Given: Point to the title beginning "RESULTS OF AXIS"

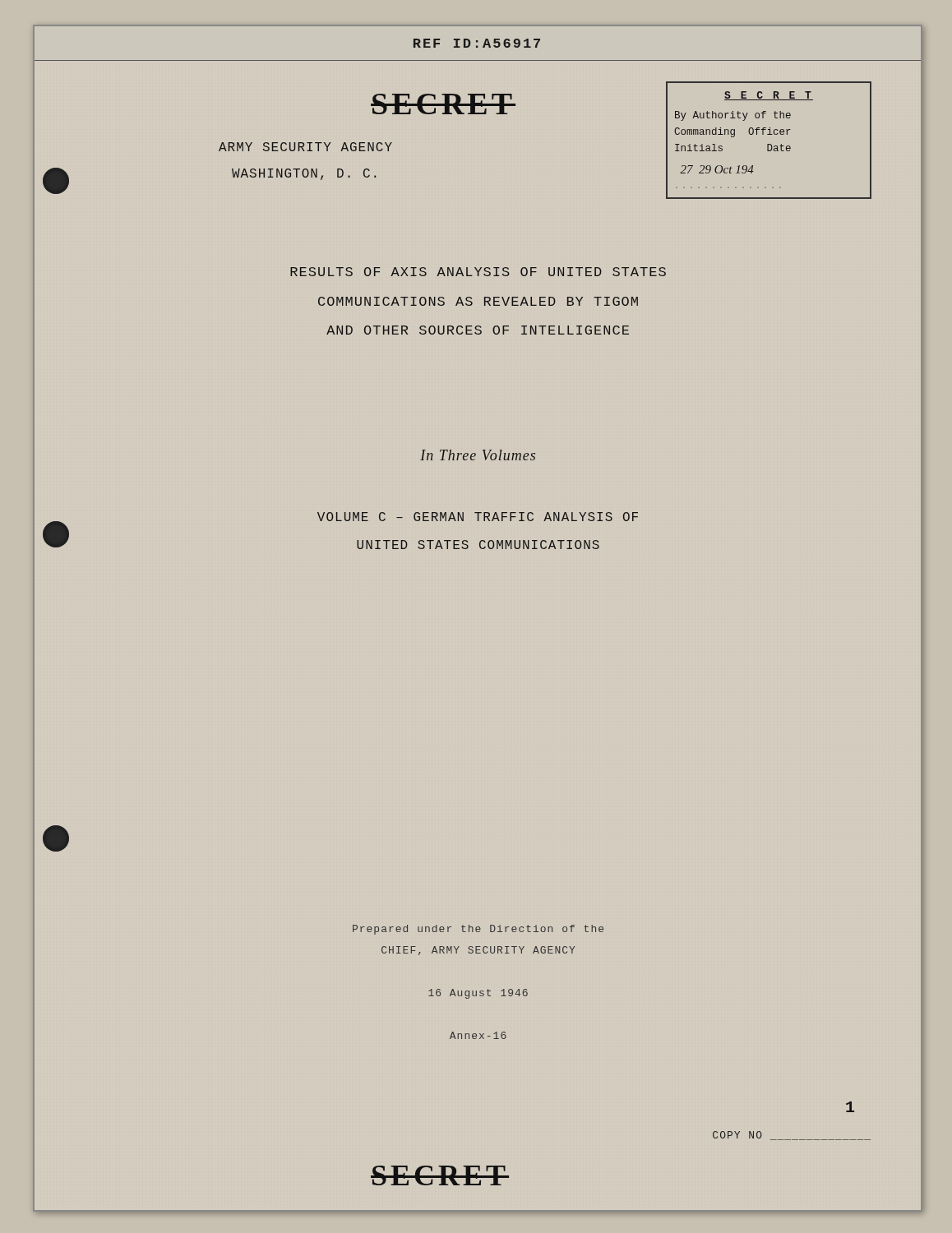Looking at the screenshot, I should tap(478, 302).
